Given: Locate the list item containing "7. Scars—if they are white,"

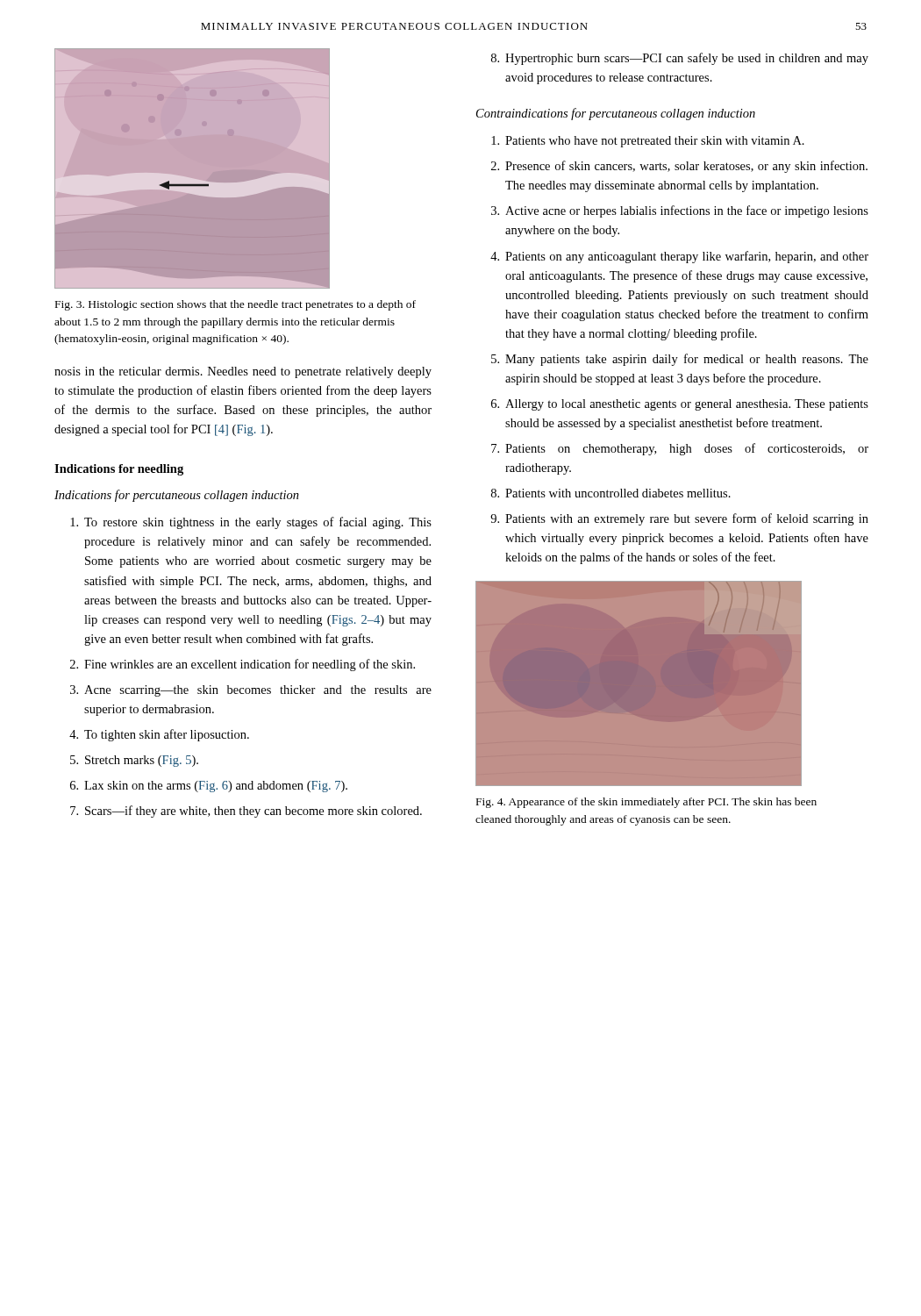Looking at the screenshot, I should tap(243, 810).
